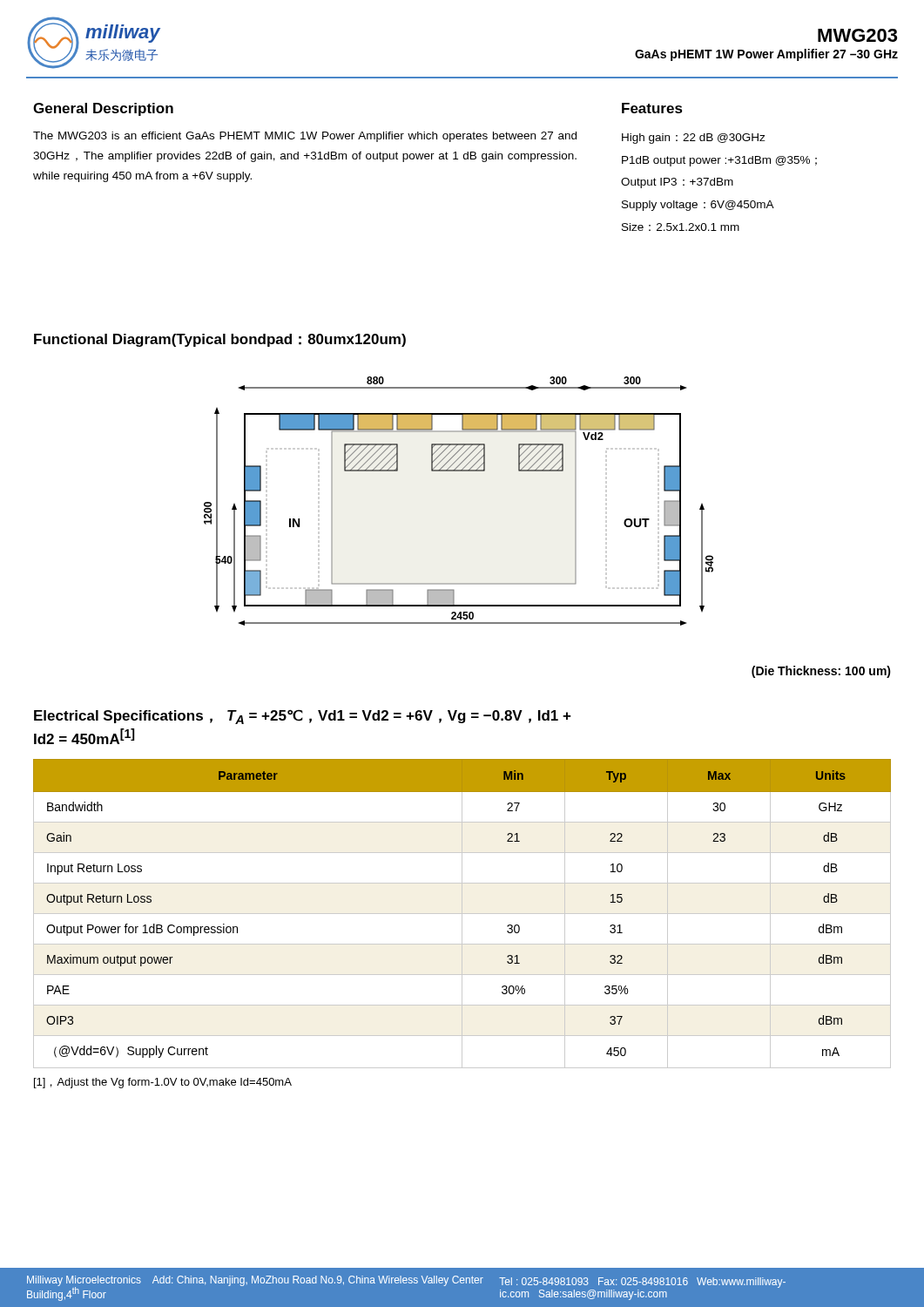Image resolution: width=924 pixels, height=1307 pixels.
Task: Where does it say "Functional Diagram(Typical bondpad：80umx120um)"?
Action: click(x=220, y=339)
